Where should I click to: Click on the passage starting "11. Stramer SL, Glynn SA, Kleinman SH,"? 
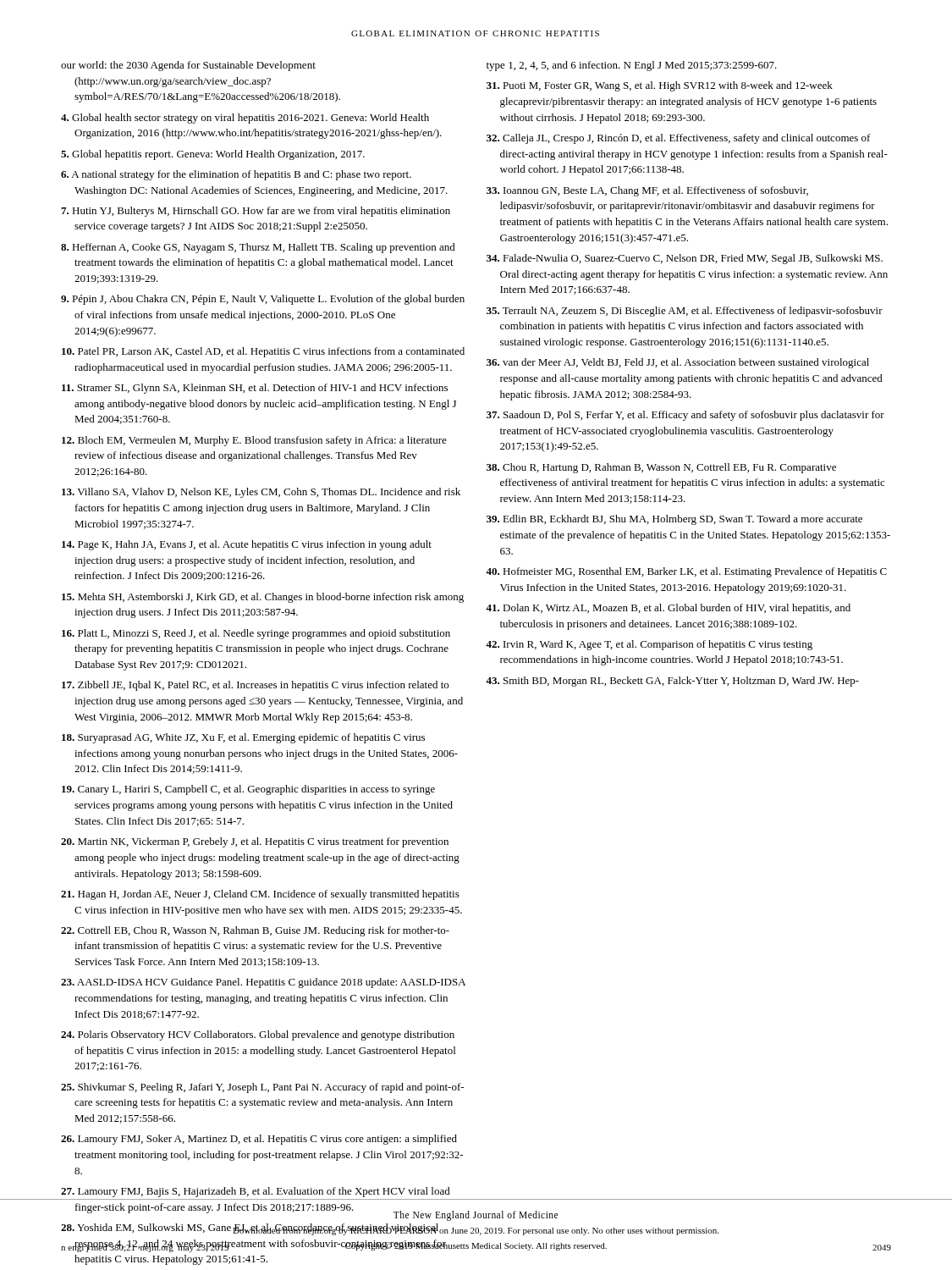coord(259,403)
